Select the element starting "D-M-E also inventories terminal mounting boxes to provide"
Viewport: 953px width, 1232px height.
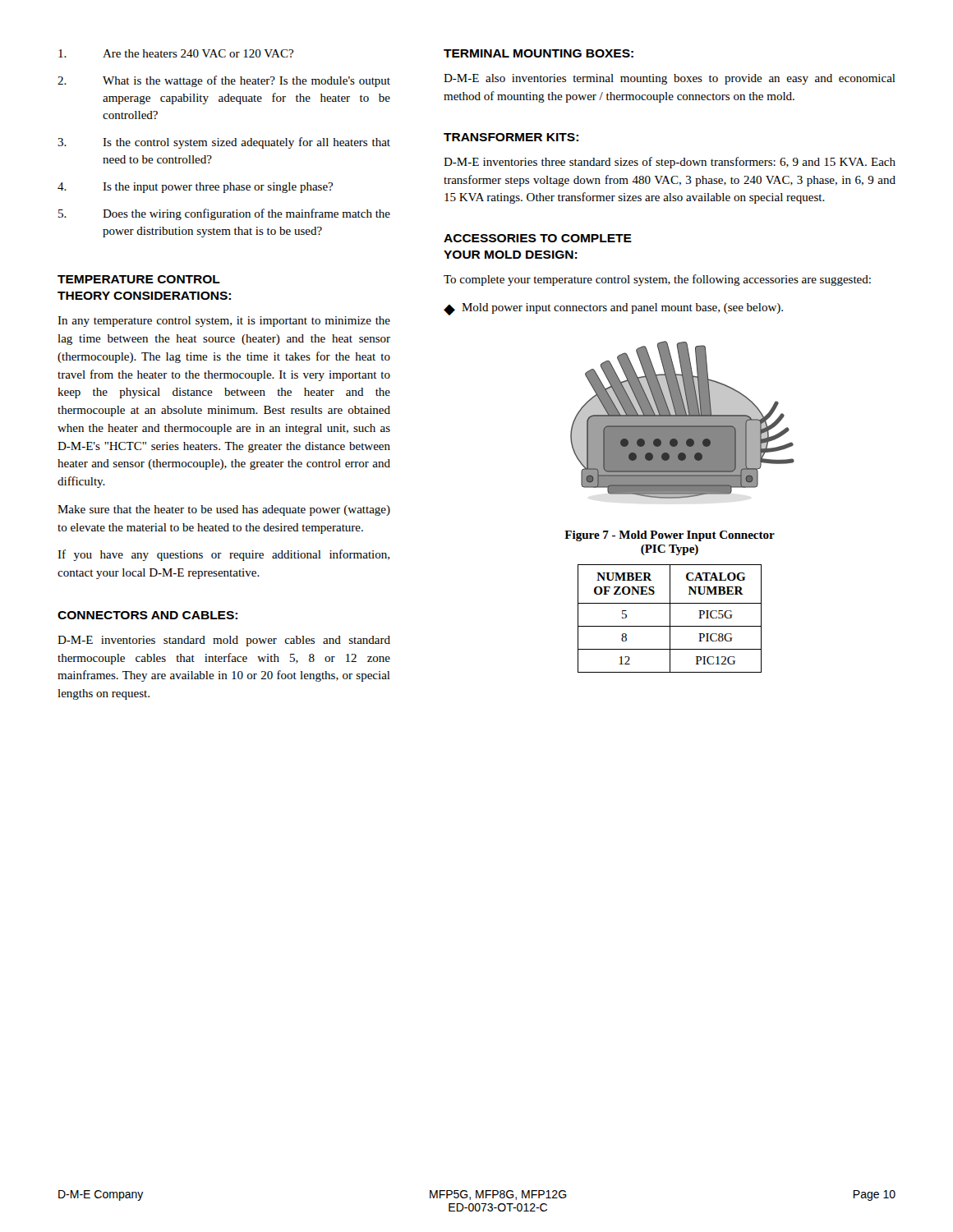coord(670,87)
